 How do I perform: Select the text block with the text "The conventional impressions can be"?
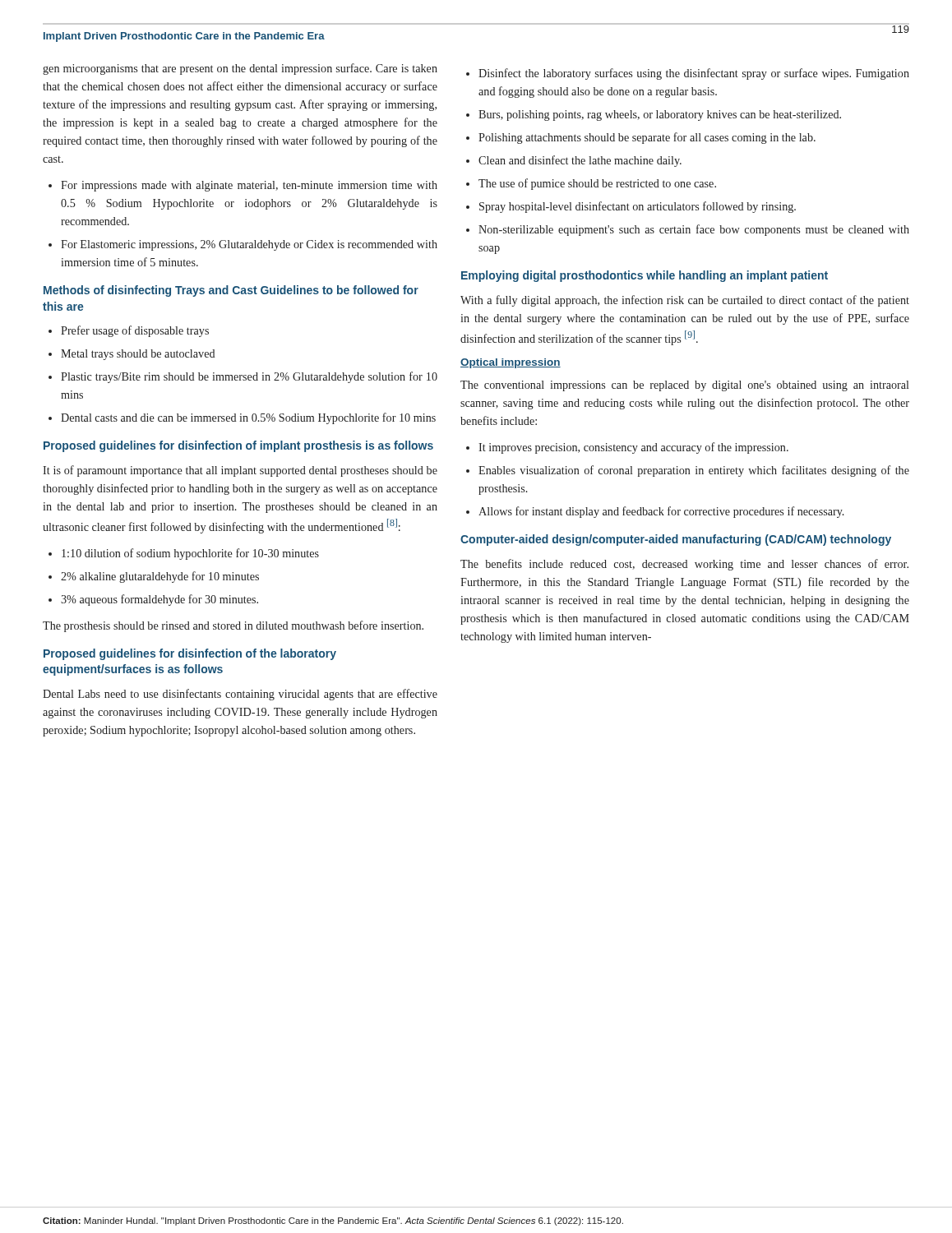685,403
